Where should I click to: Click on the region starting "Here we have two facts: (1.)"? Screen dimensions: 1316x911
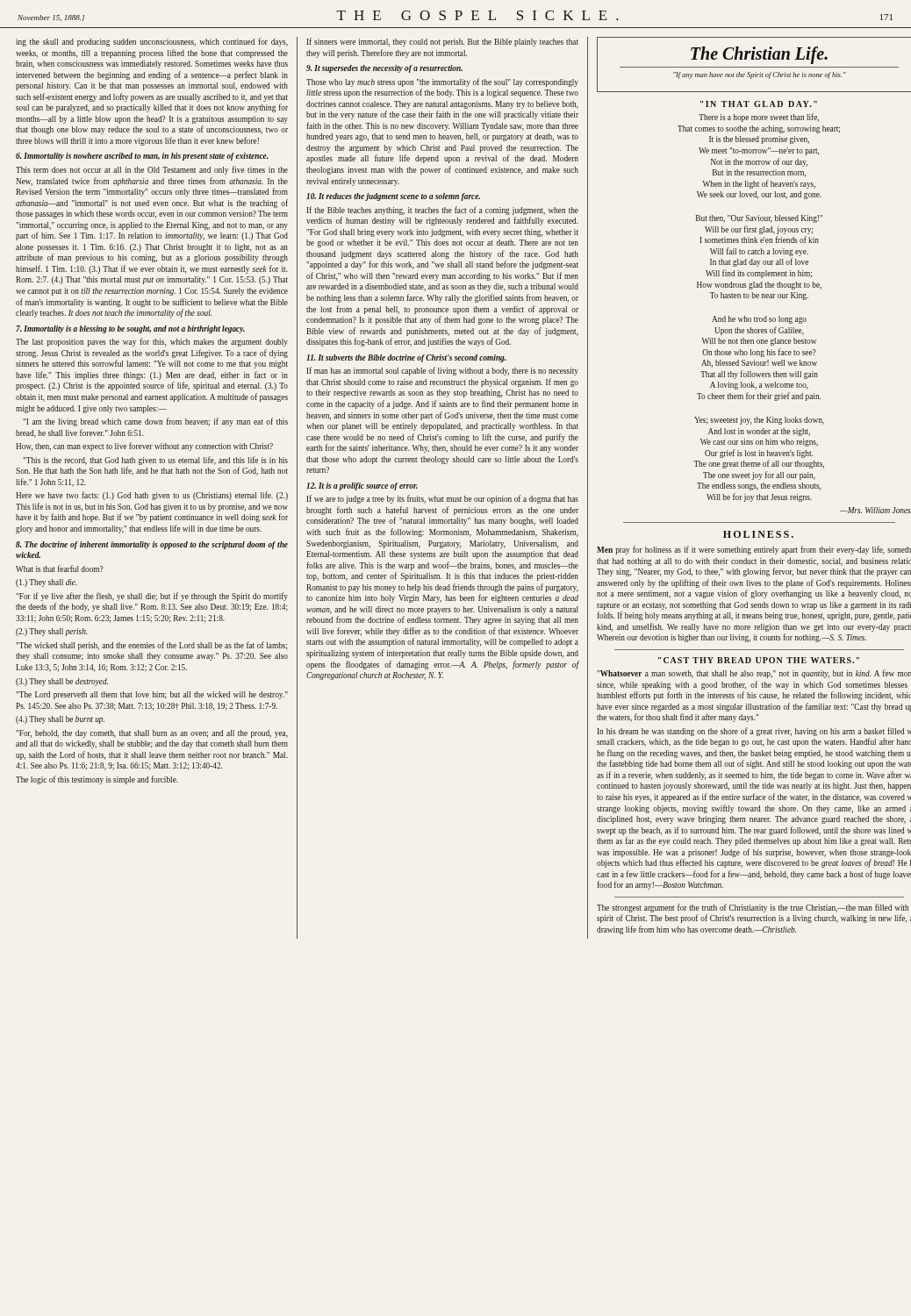(152, 513)
